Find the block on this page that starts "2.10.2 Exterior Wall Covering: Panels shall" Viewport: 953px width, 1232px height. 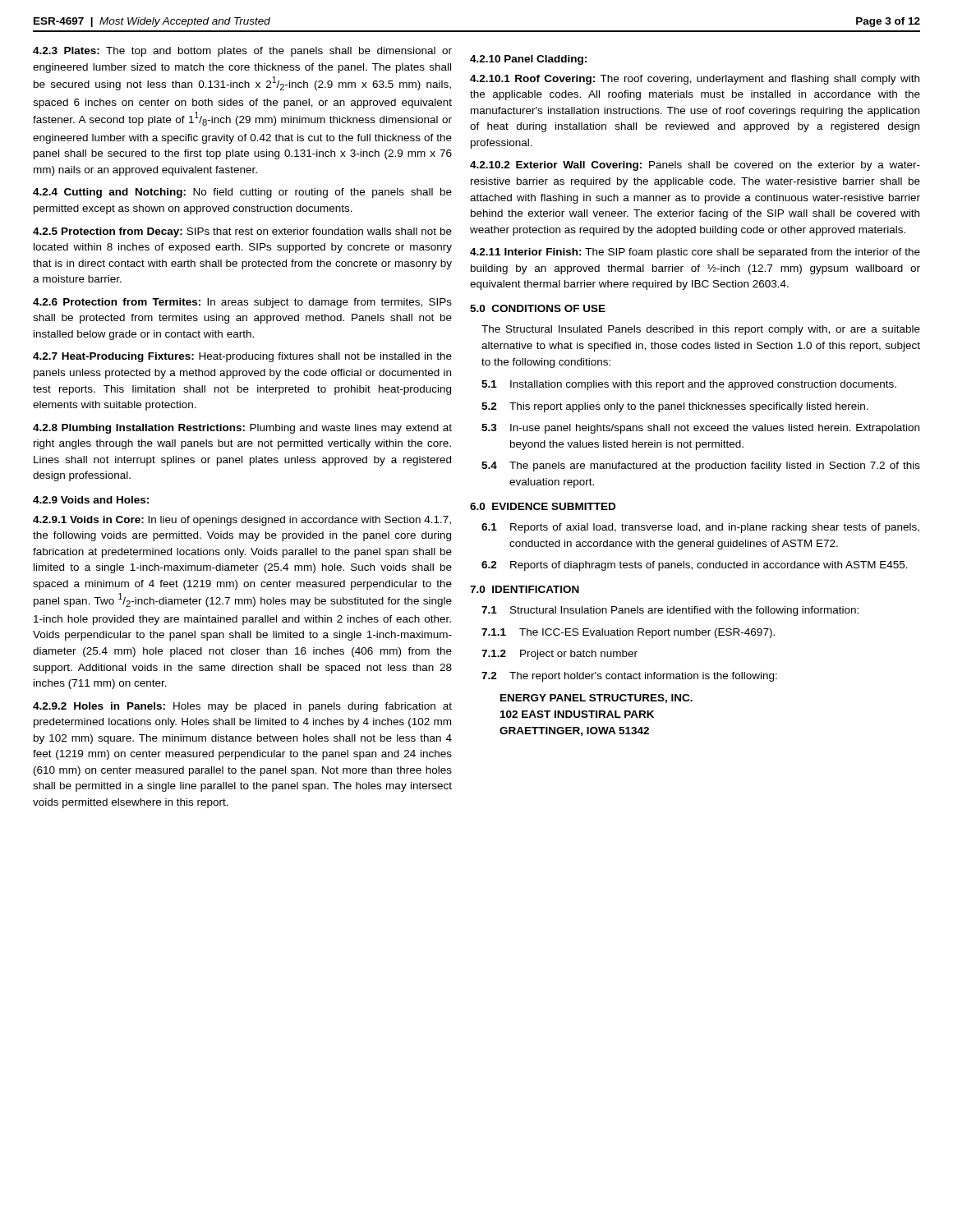tap(695, 197)
